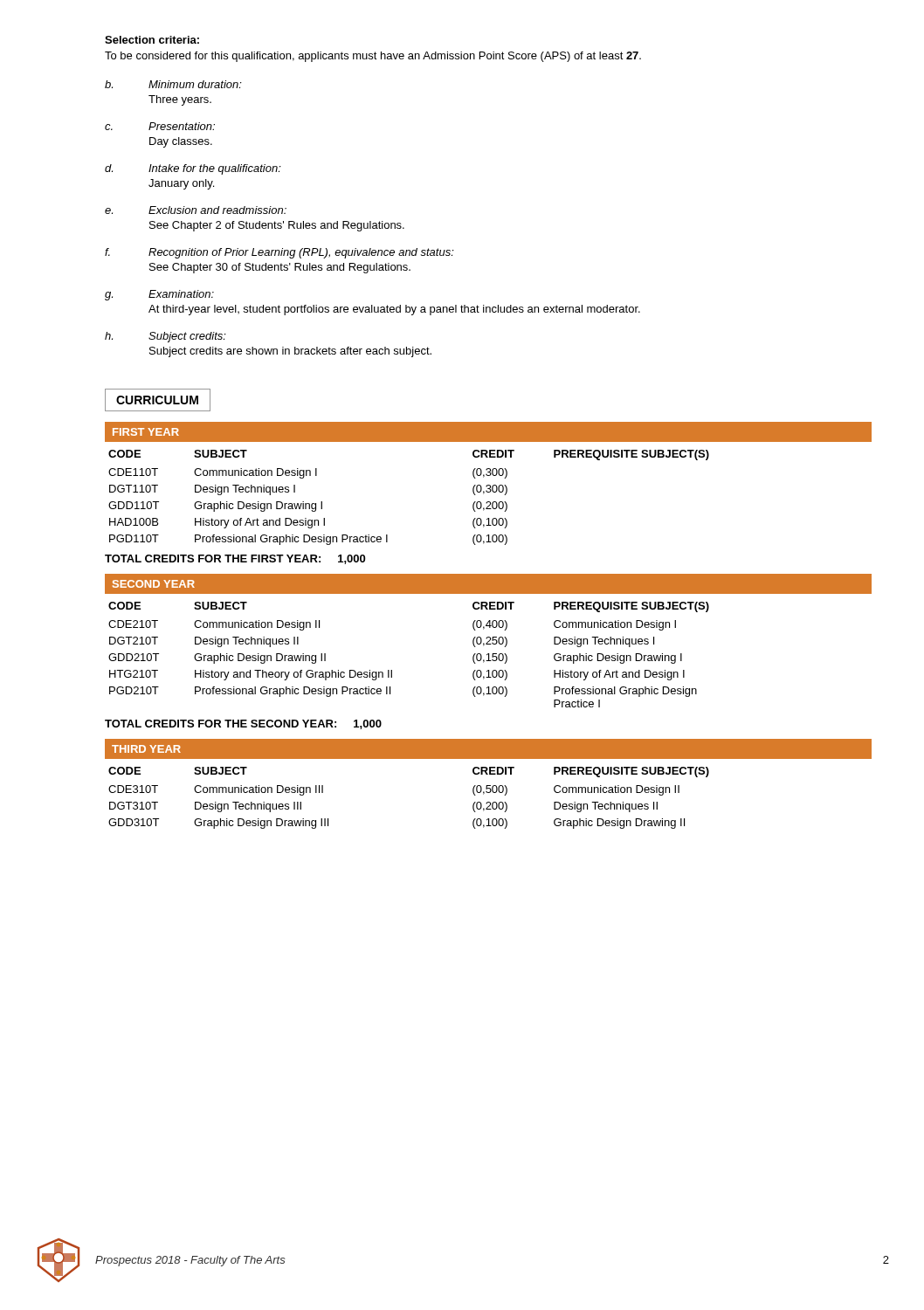Viewport: 924px width, 1310px height.
Task: Point to the passage starting "TOTAL CREDITS FOR THE SECOND YEAR: 1,000"
Action: pyautogui.click(x=243, y=724)
